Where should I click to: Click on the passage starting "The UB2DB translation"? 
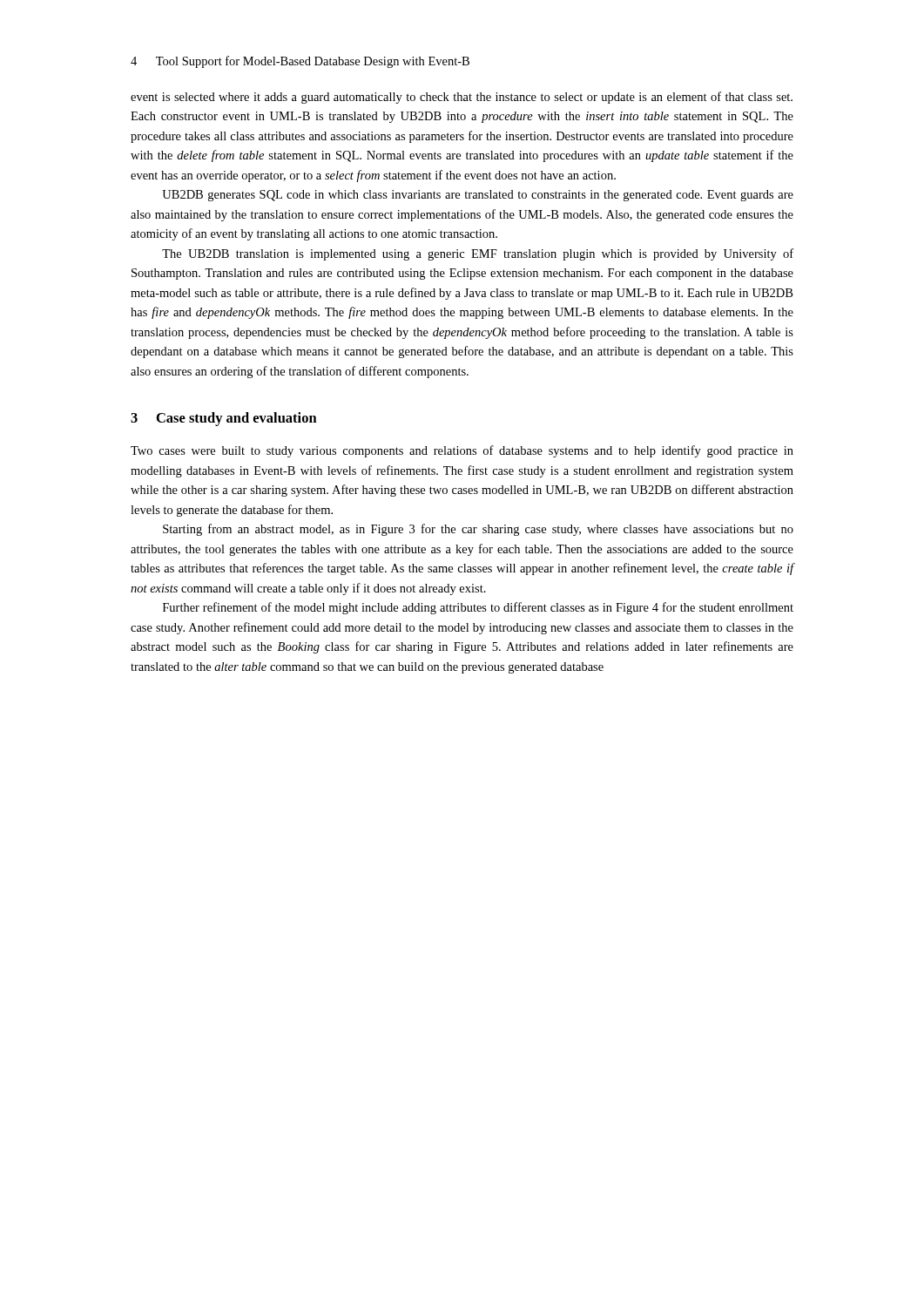(462, 312)
